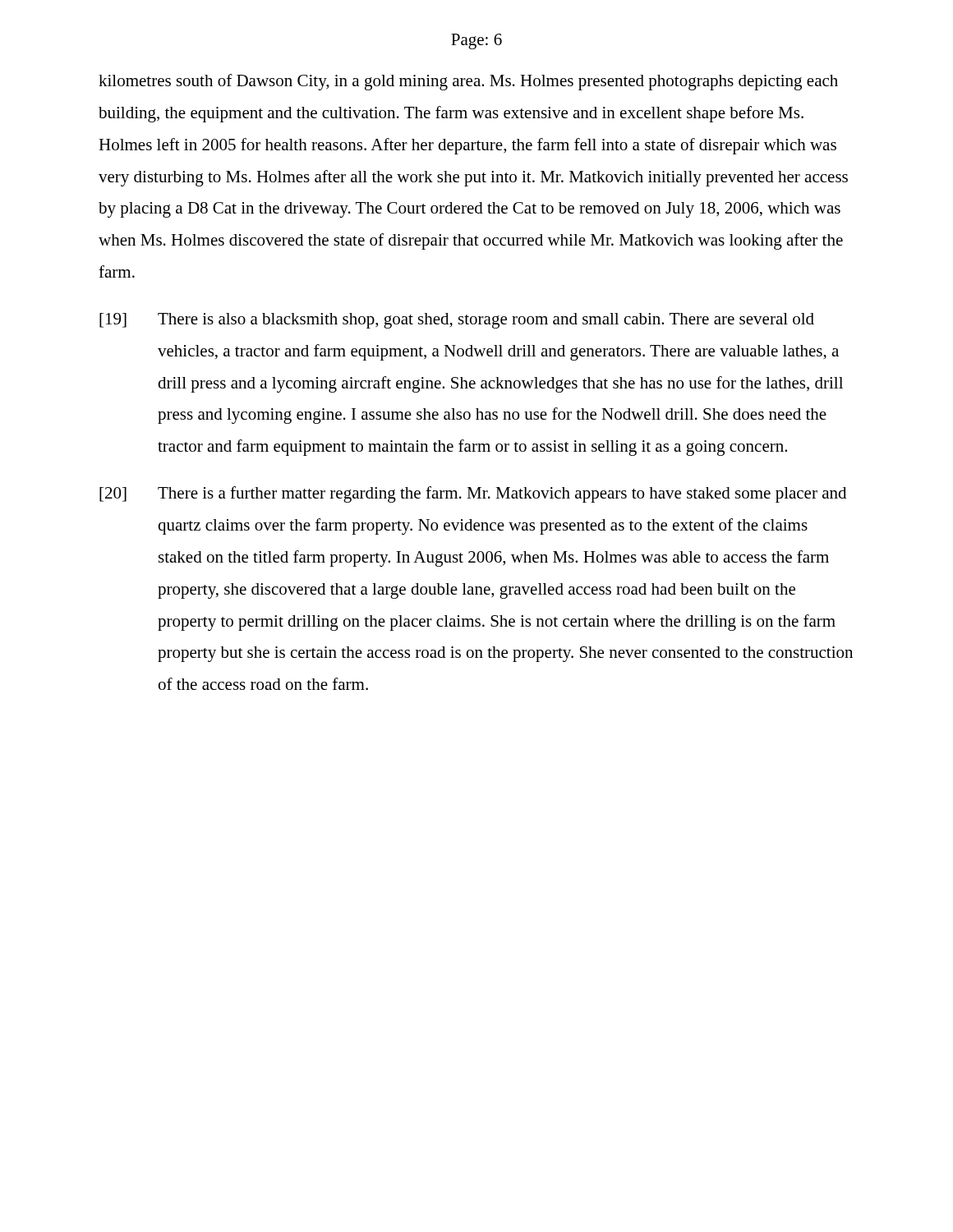Find the block on this page that starts "[20] There is a further matter regarding the"
The height and width of the screenshot is (1232, 953).
click(x=476, y=589)
